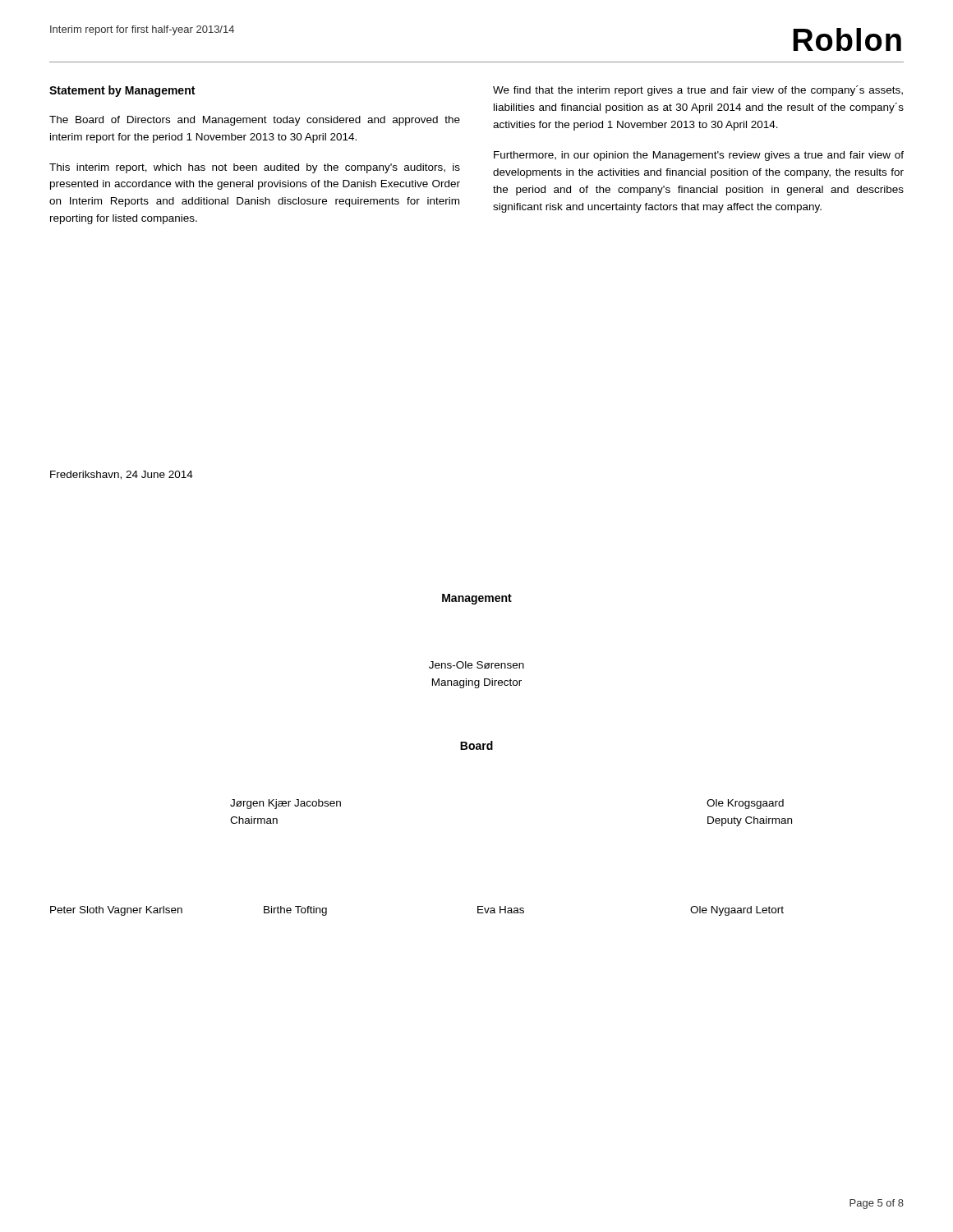953x1232 pixels.
Task: Locate the element starting "Eva Haas"
Action: click(501, 910)
